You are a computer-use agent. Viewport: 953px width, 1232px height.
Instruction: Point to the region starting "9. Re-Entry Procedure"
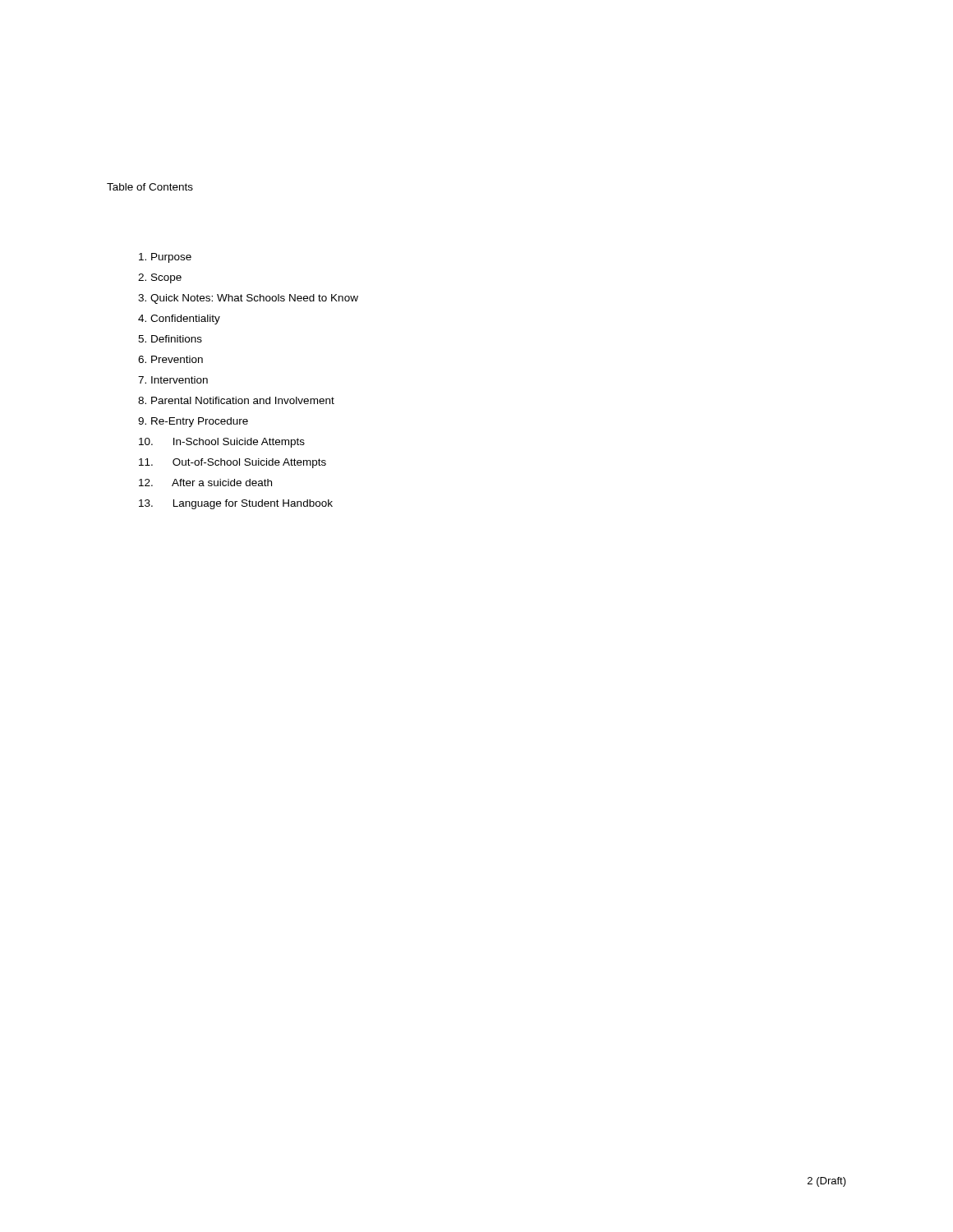tap(193, 421)
